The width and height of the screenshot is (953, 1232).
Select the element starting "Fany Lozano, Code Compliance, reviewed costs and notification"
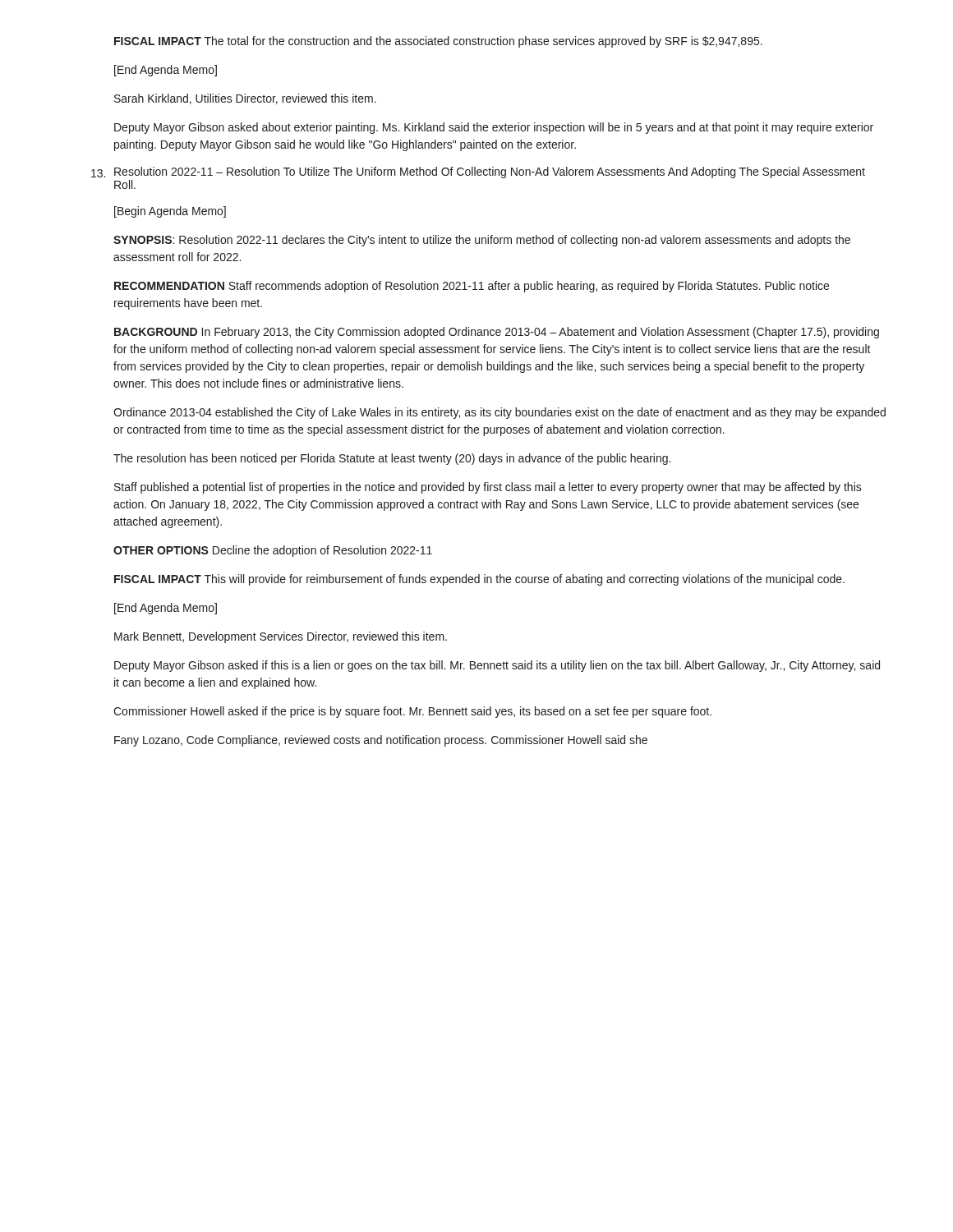point(381,740)
